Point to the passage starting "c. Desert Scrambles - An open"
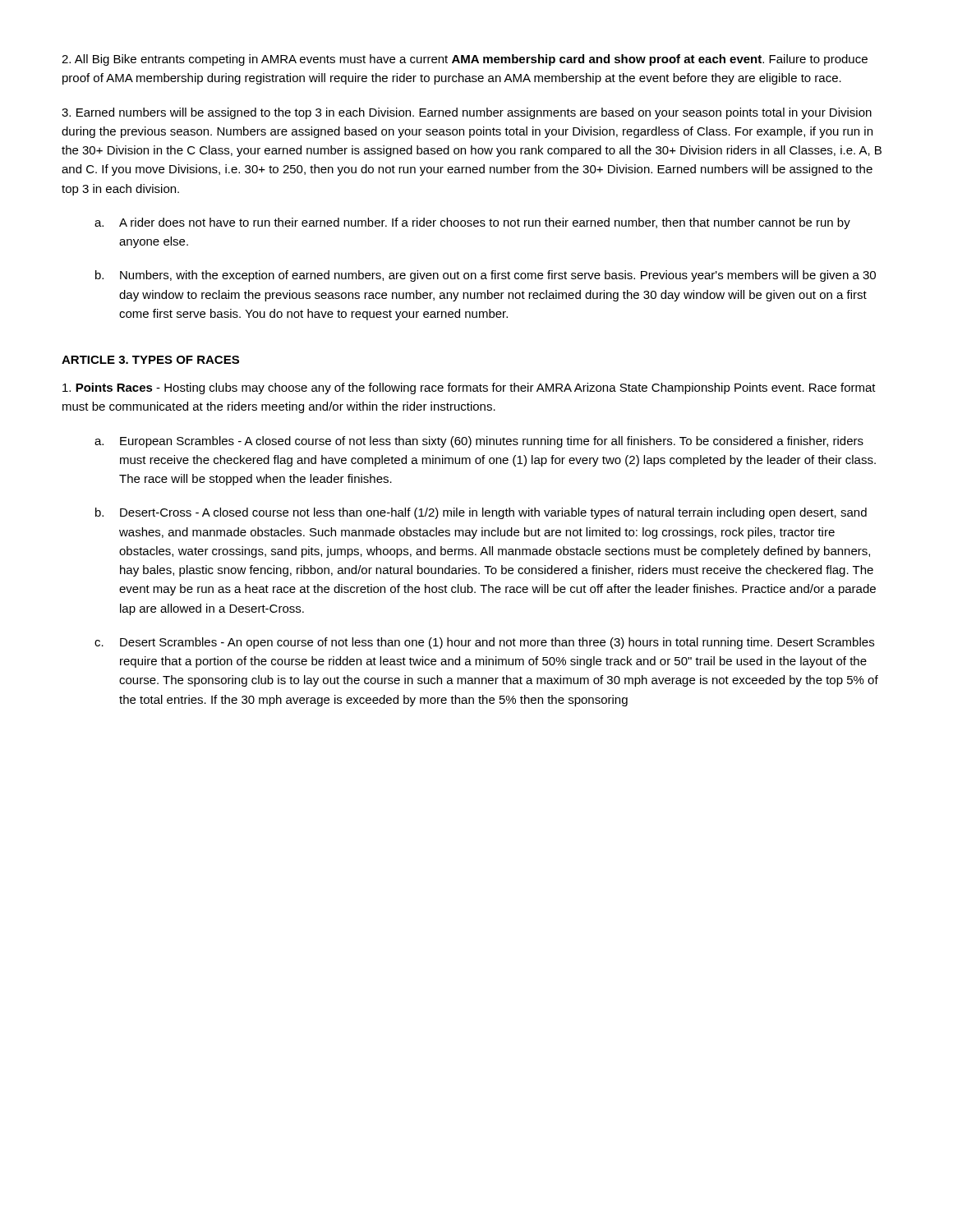 coord(493,670)
